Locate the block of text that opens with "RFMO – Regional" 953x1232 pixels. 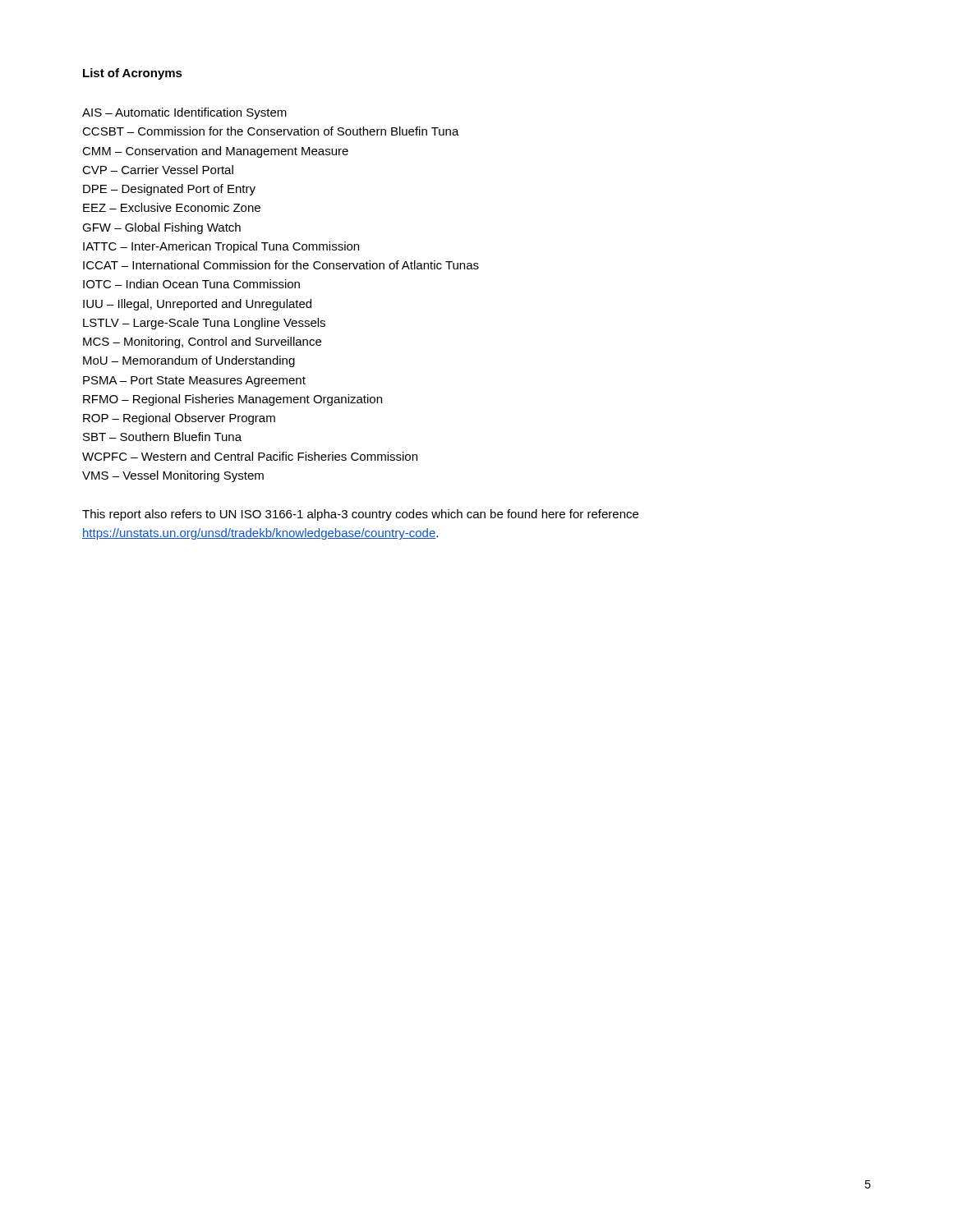click(x=232, y=399)
